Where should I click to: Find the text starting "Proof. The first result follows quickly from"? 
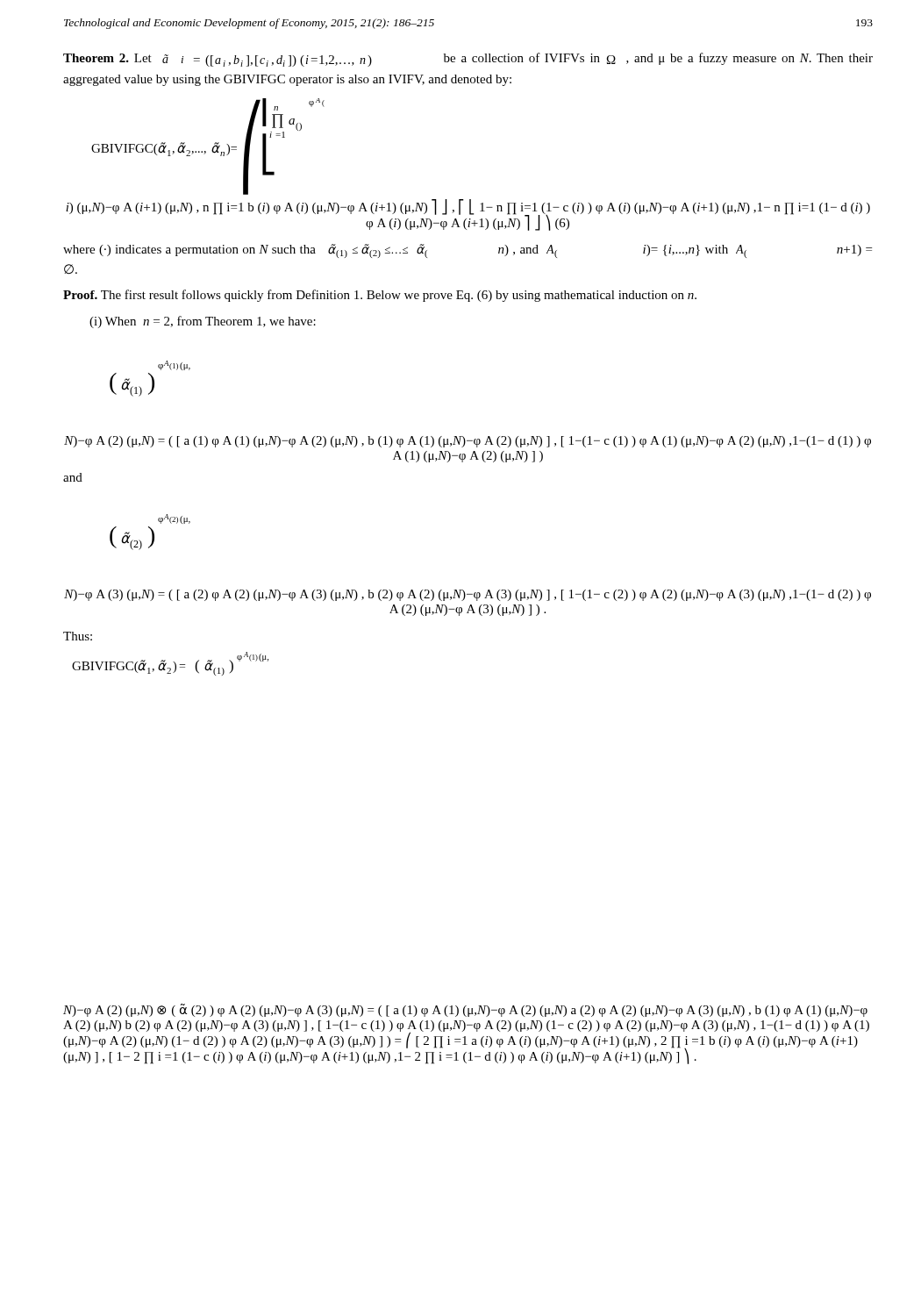click(x=380, y=295)
